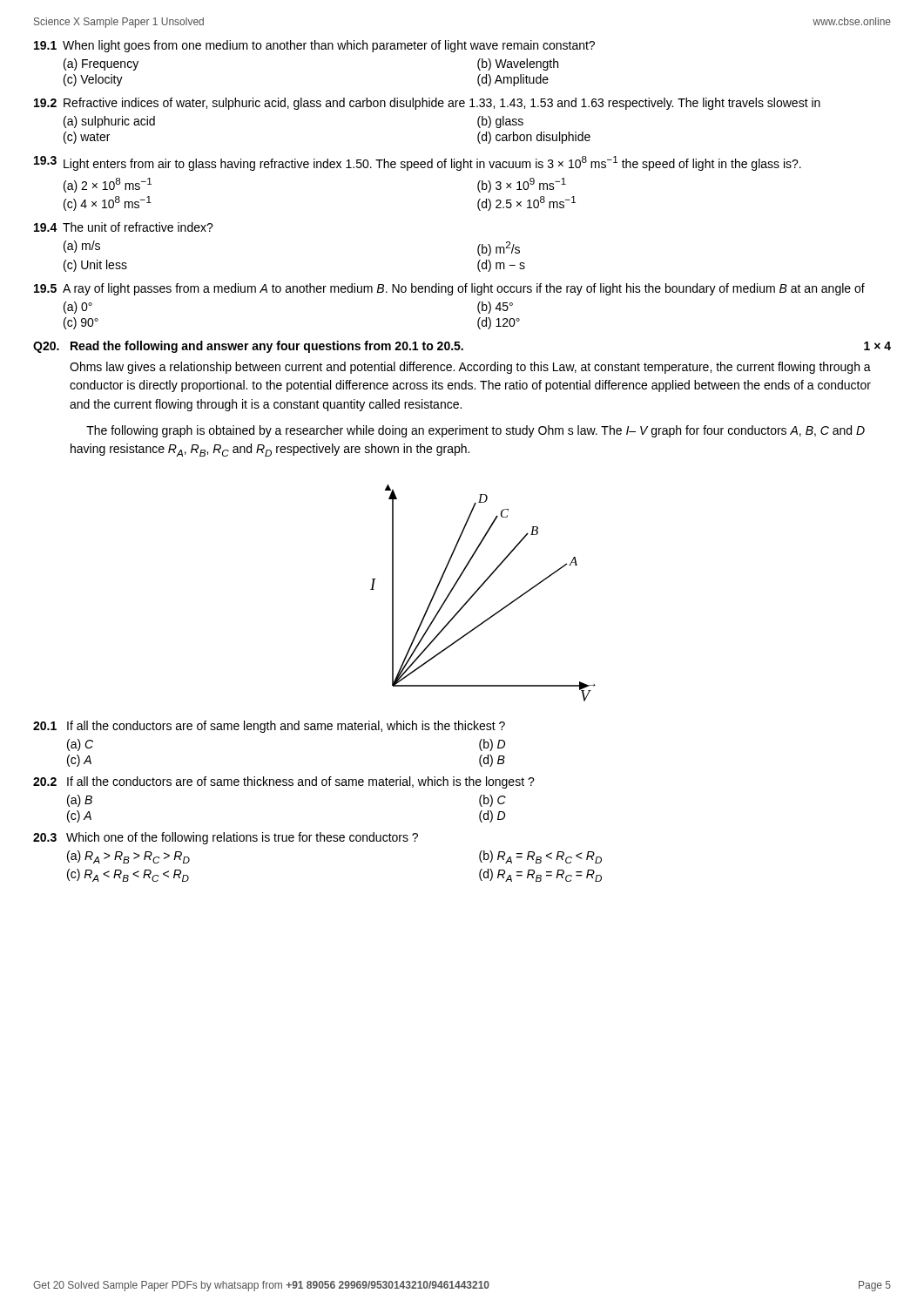The width and height of the screenshot is (924, 1307).
Task: Select the list item that reads "19.3 Light enters from air"
Action: coord(418,163)
